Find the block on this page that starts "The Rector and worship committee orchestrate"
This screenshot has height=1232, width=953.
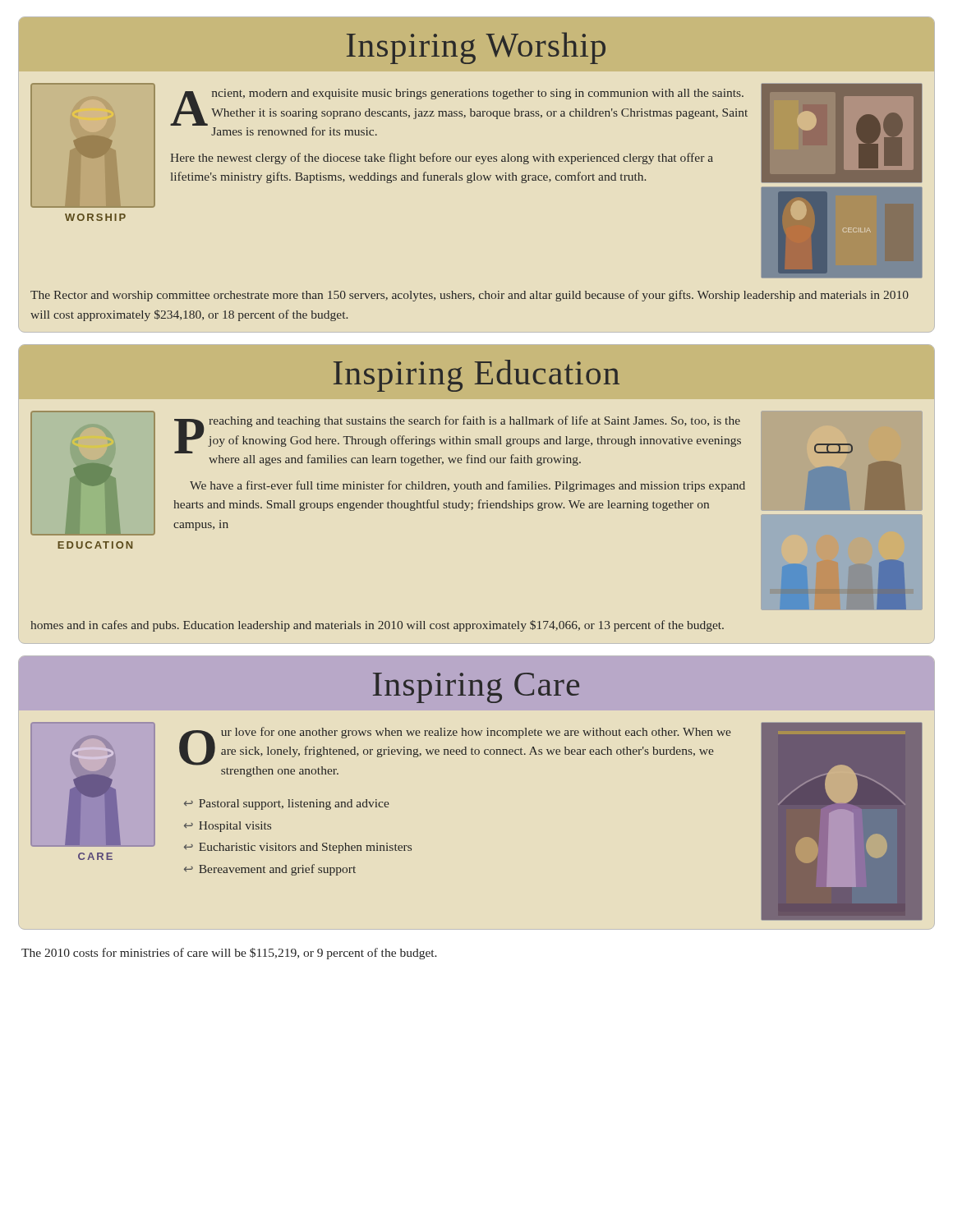[x=469, y=304]
